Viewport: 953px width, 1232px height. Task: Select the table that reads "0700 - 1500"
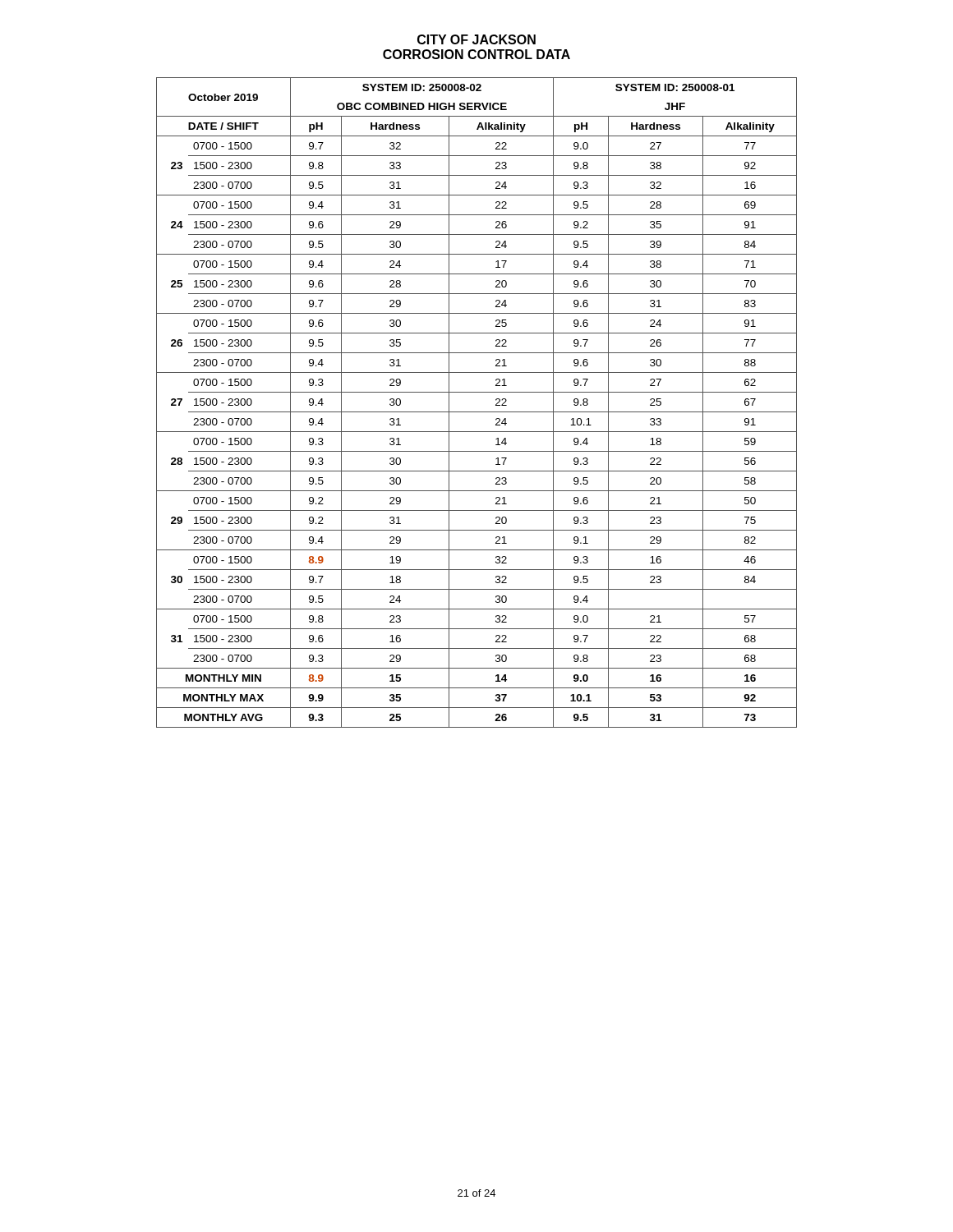[476, 402]
